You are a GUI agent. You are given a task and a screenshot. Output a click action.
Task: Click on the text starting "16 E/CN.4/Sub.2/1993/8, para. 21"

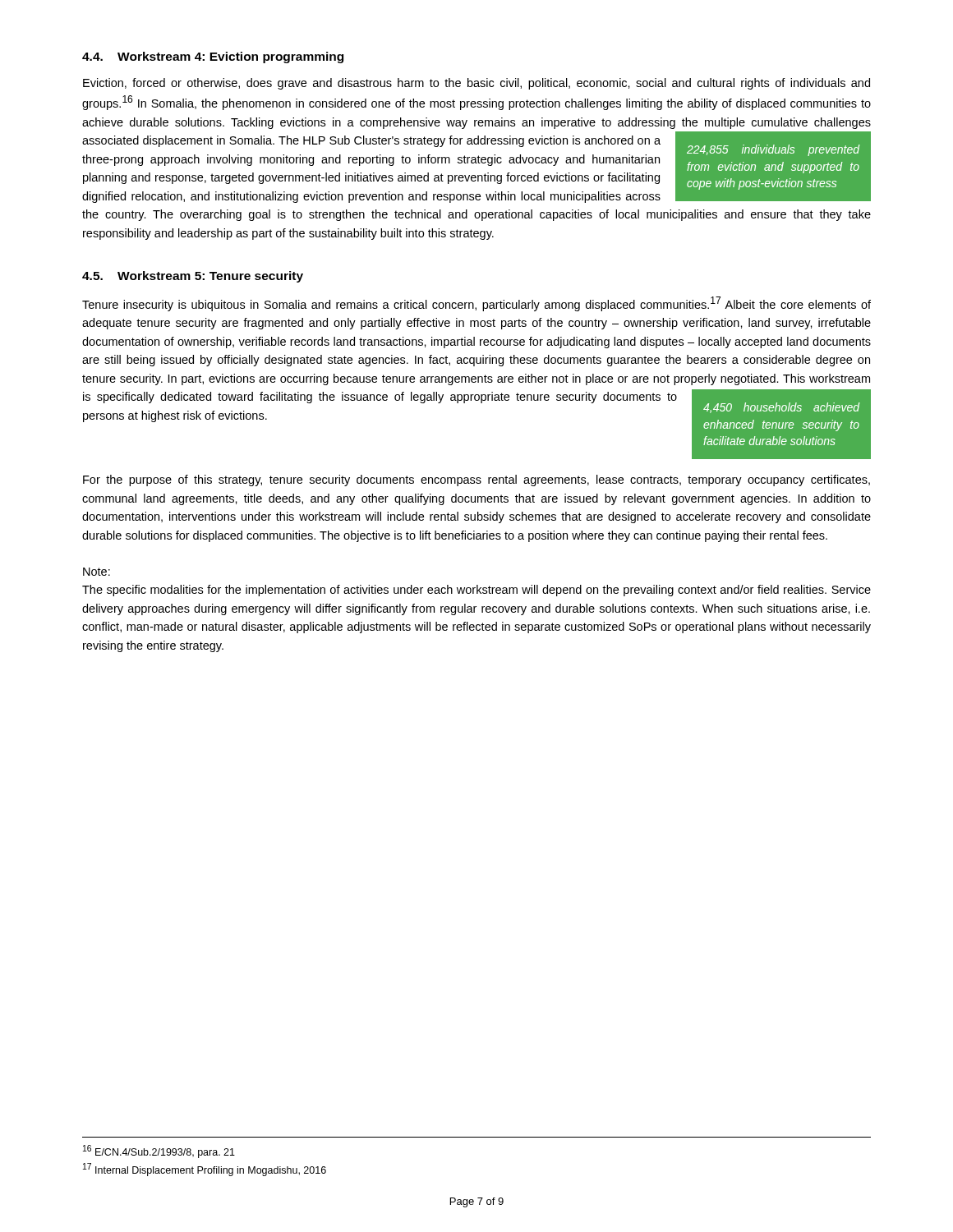159,1151
